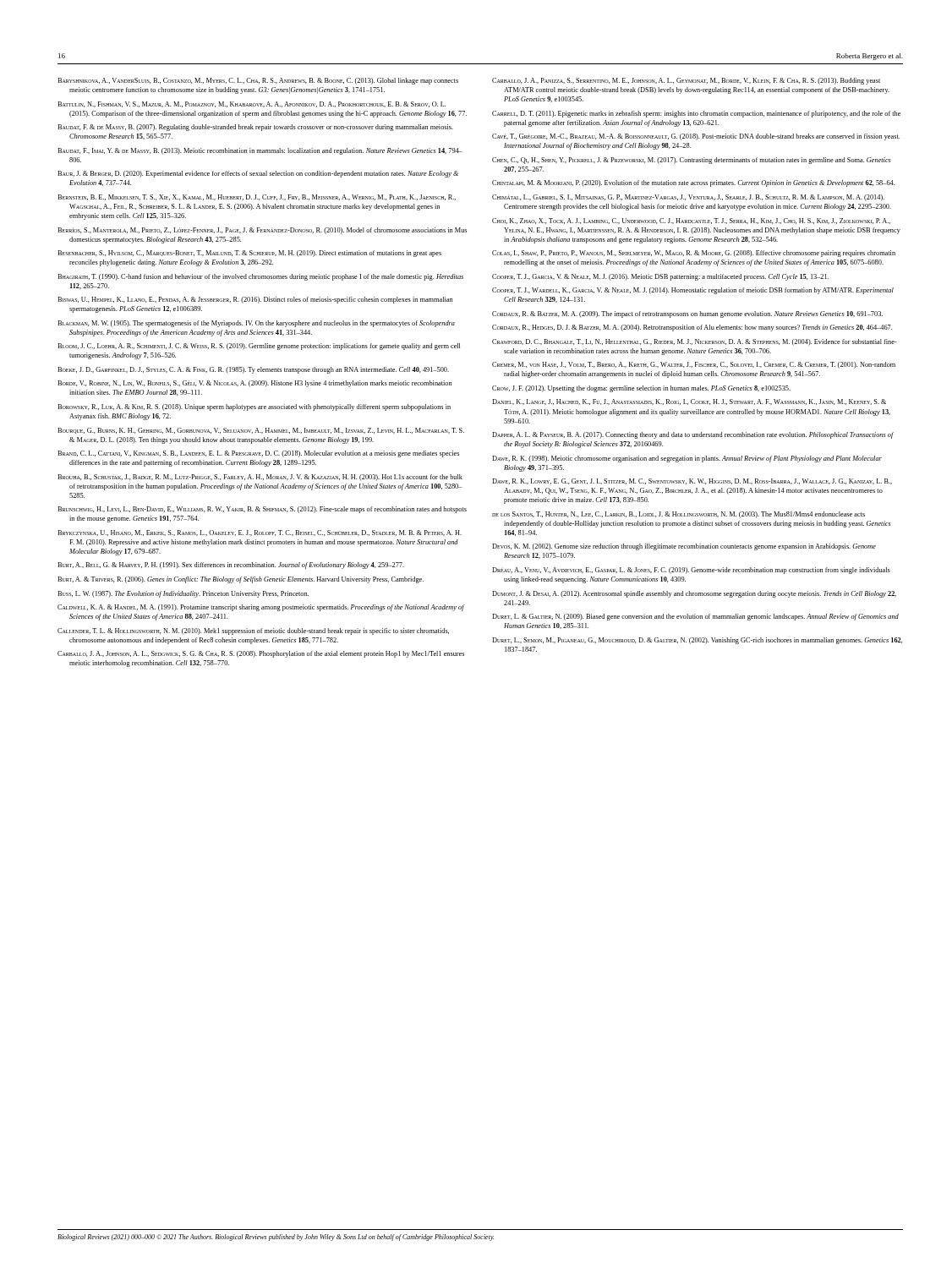Find the element starting "Cremer, M., von Hase, J., Volm,"

(x=694, y=370)
